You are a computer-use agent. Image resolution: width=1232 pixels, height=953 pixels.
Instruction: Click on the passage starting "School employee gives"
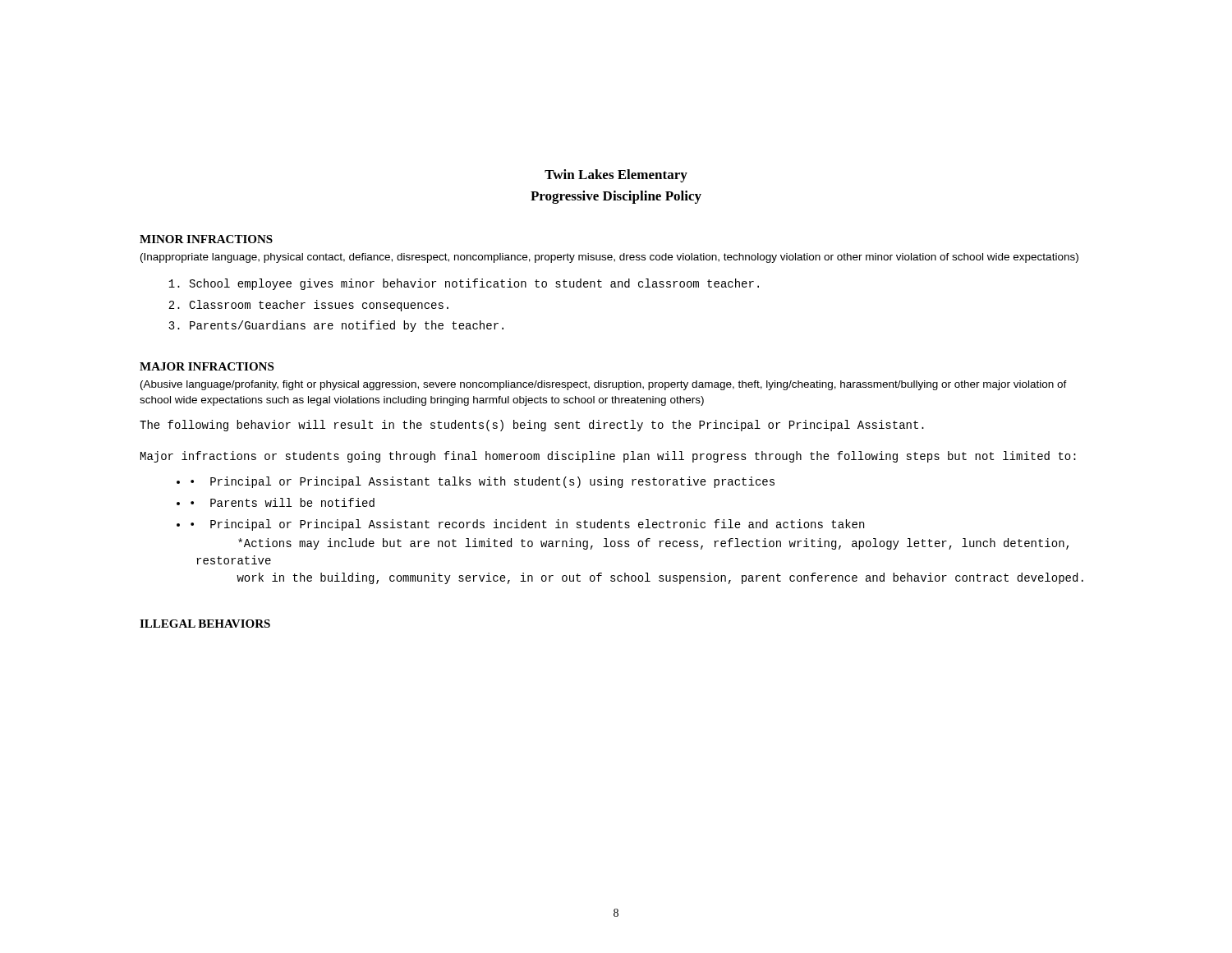pos(464,284)
